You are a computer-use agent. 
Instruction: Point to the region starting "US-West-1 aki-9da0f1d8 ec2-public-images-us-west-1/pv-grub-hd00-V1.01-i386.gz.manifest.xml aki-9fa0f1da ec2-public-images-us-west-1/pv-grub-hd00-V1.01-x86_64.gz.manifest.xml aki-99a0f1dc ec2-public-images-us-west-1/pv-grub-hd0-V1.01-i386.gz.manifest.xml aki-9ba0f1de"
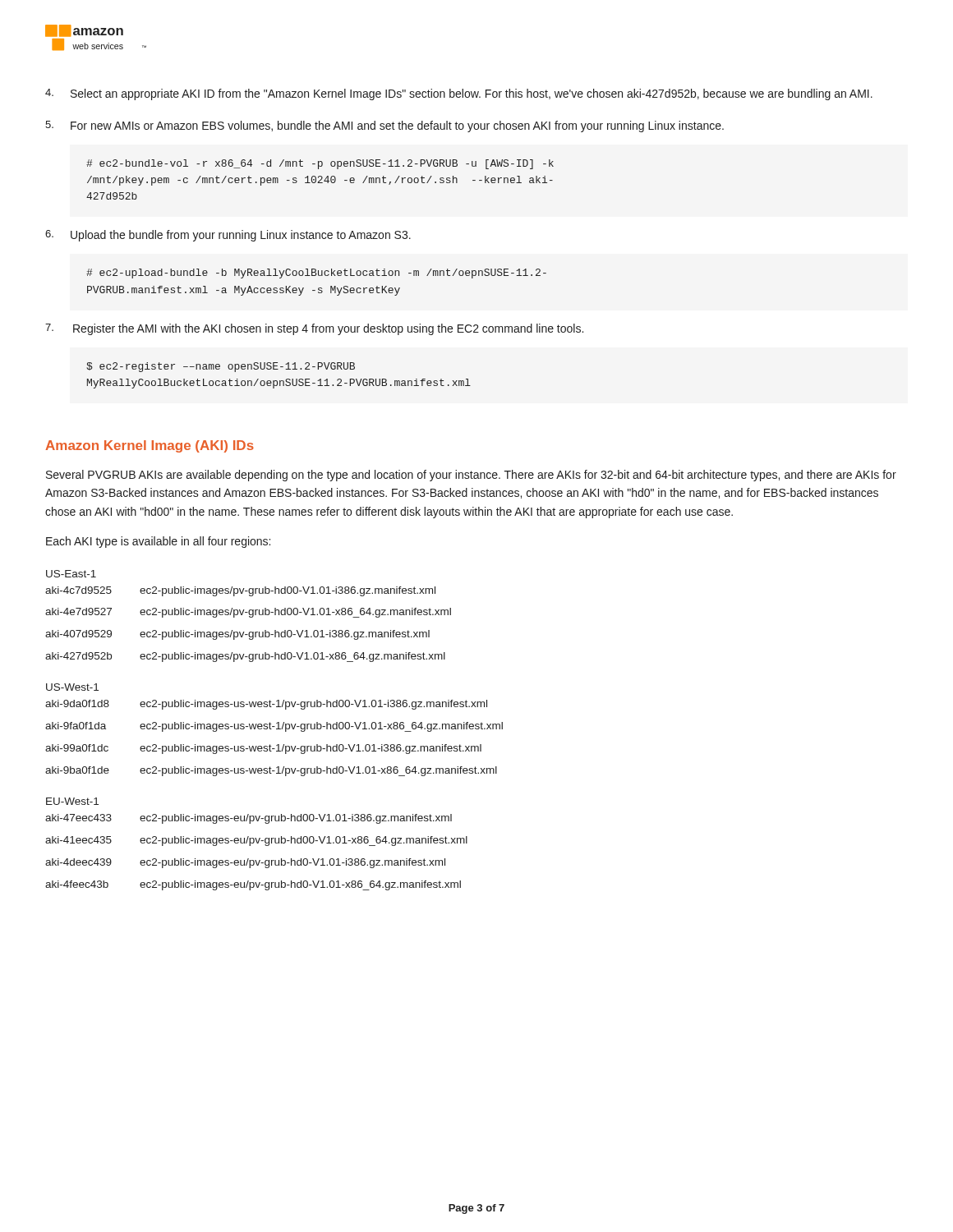(x=476, y=731)
